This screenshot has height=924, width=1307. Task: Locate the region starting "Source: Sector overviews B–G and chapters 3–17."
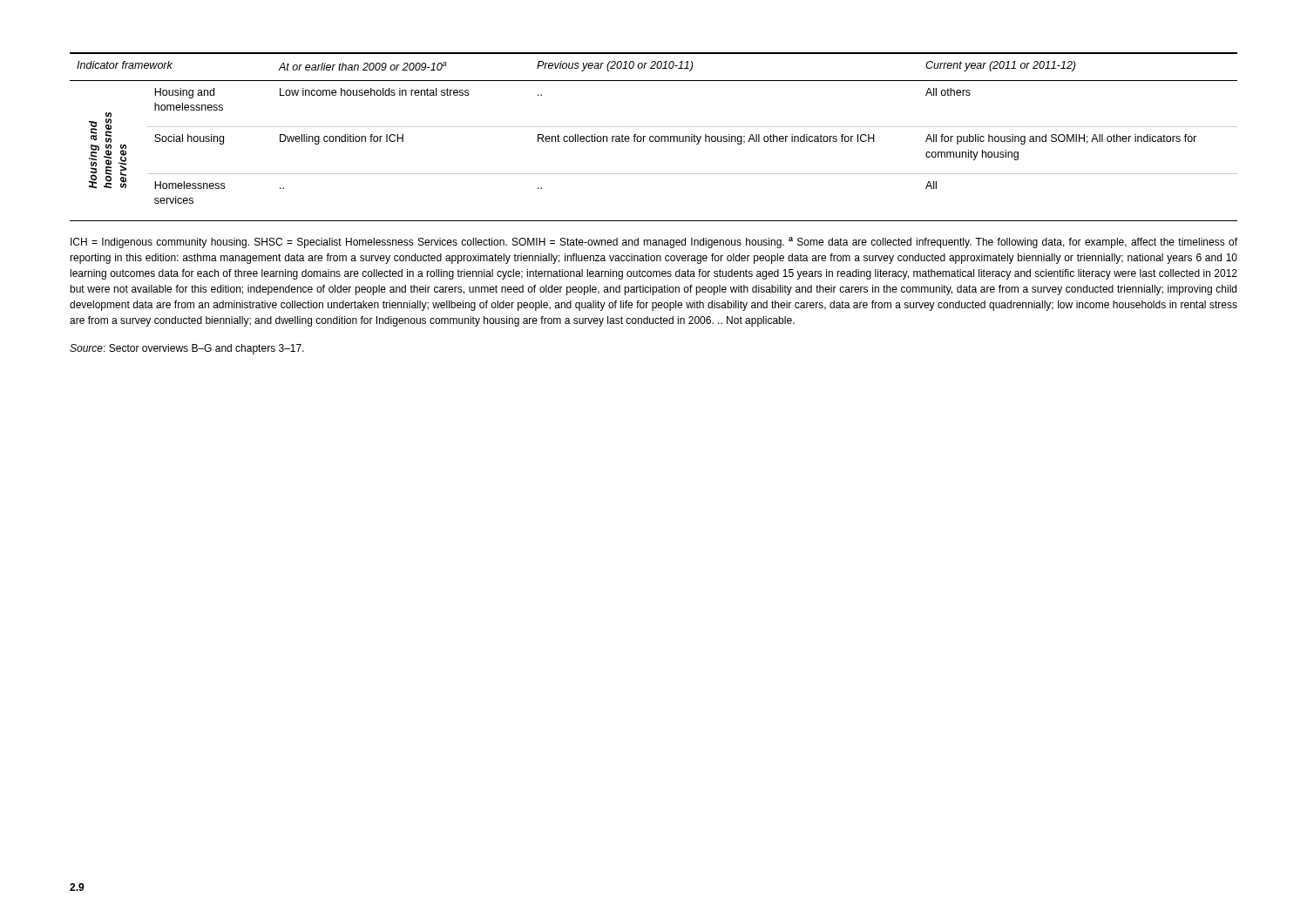click(187, 348)
